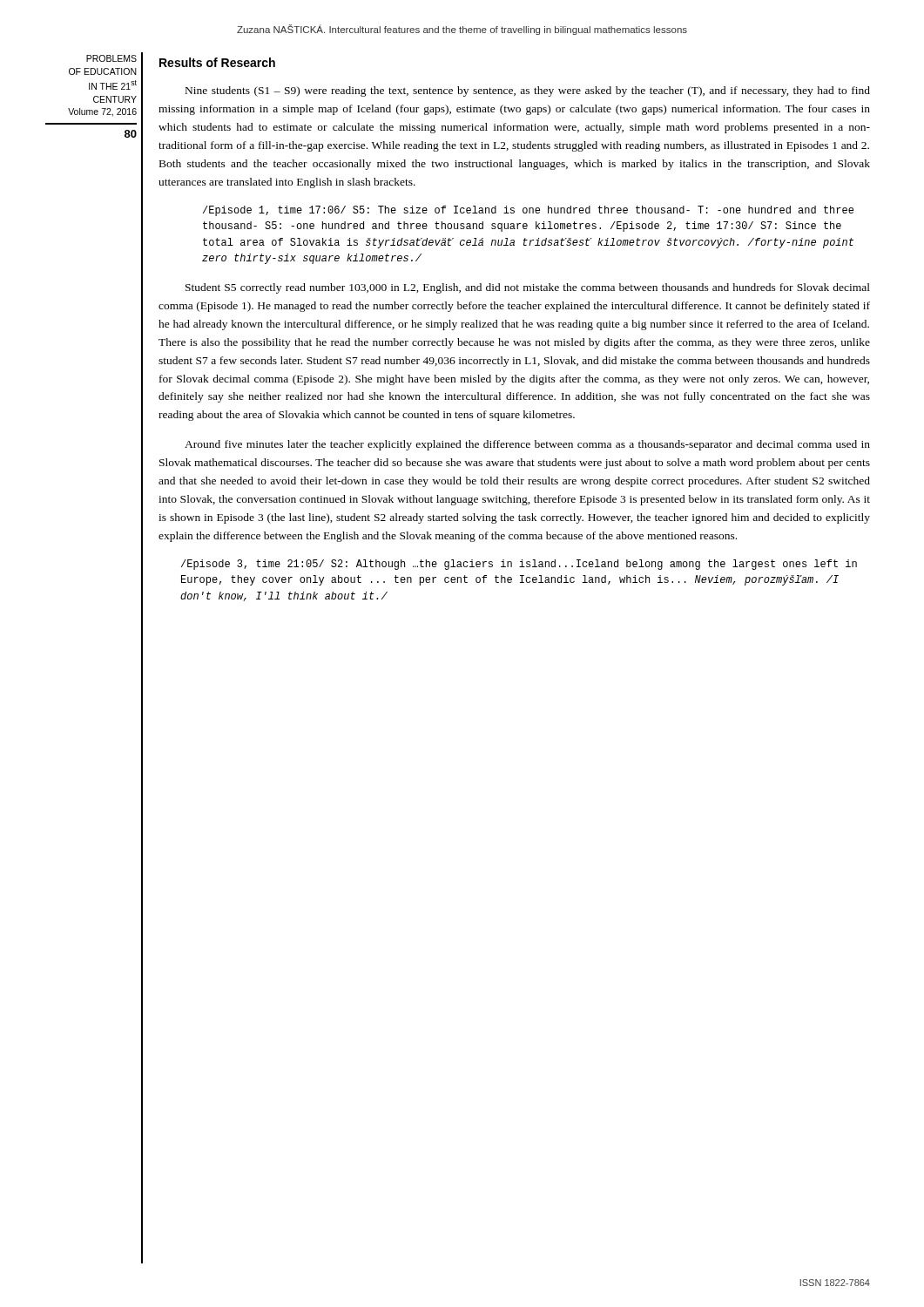Click on the text block starting "Around five minutes later the"
Viewport: 924px width, 1307px height.
pos(514,490)
